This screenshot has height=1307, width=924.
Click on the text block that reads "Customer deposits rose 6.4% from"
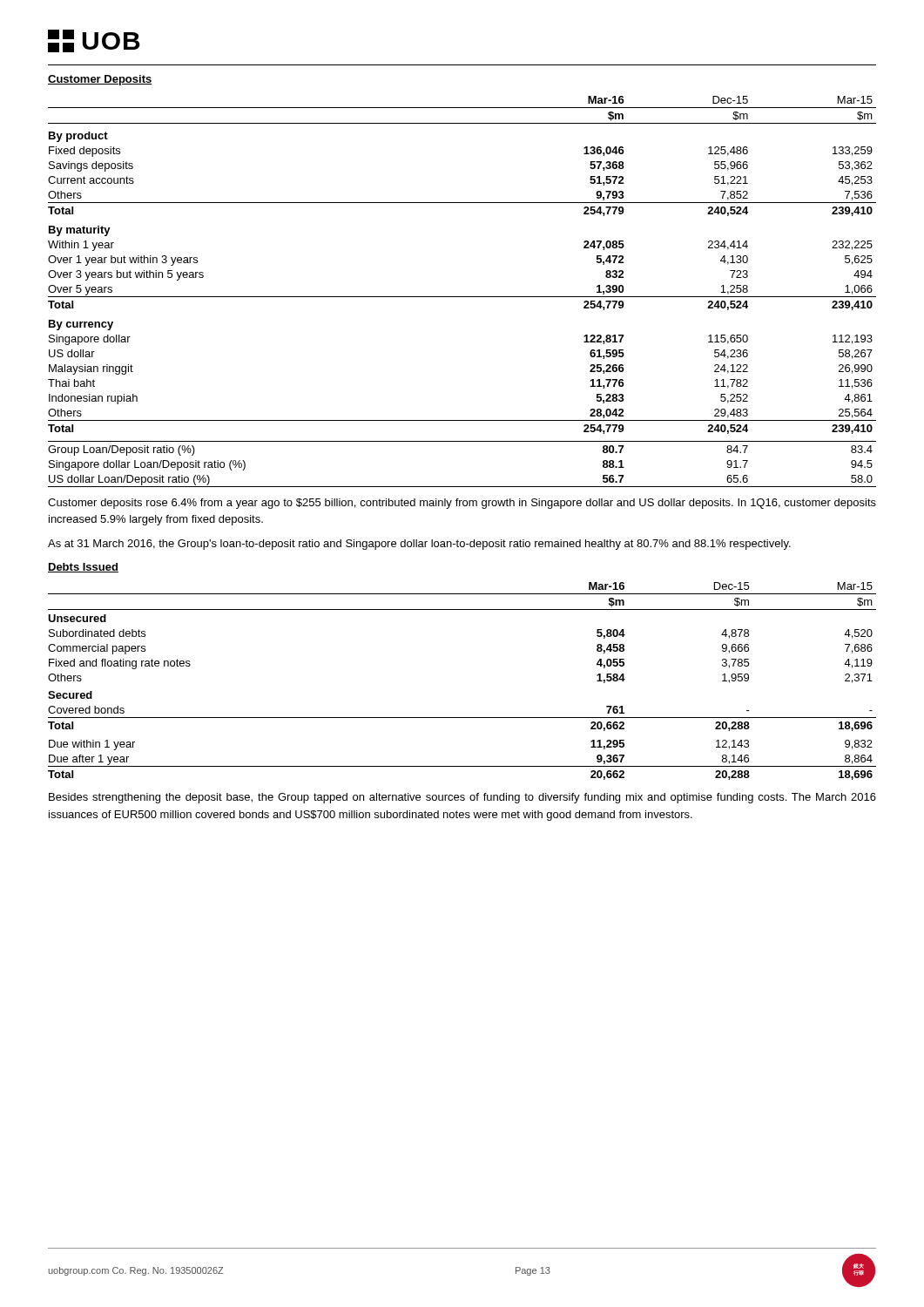[462, 510]
